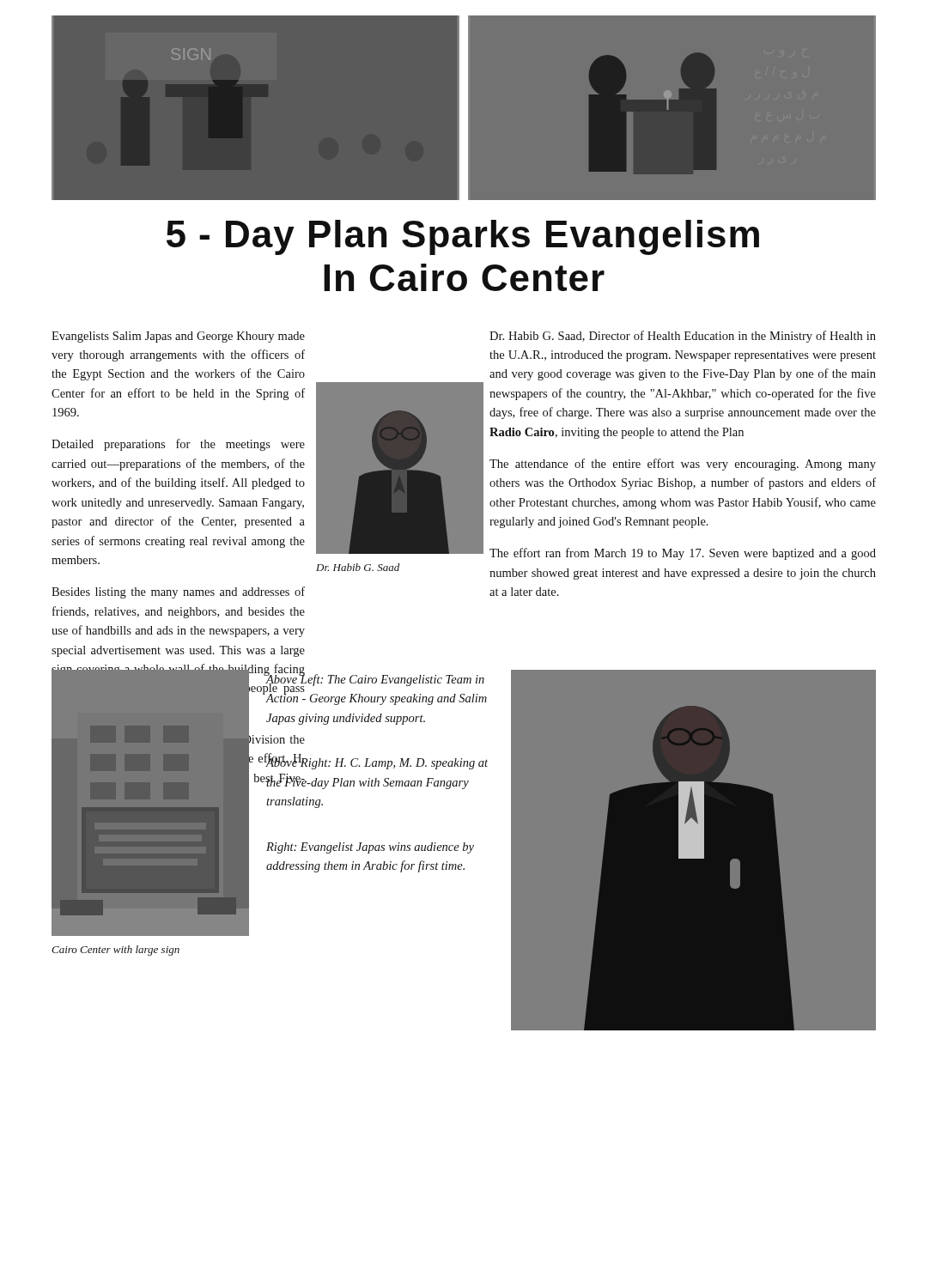The image size is (930, 1288).
Task: Point to the block beginning "The attendance of the entire effort was very"
Action: [683, 492]
